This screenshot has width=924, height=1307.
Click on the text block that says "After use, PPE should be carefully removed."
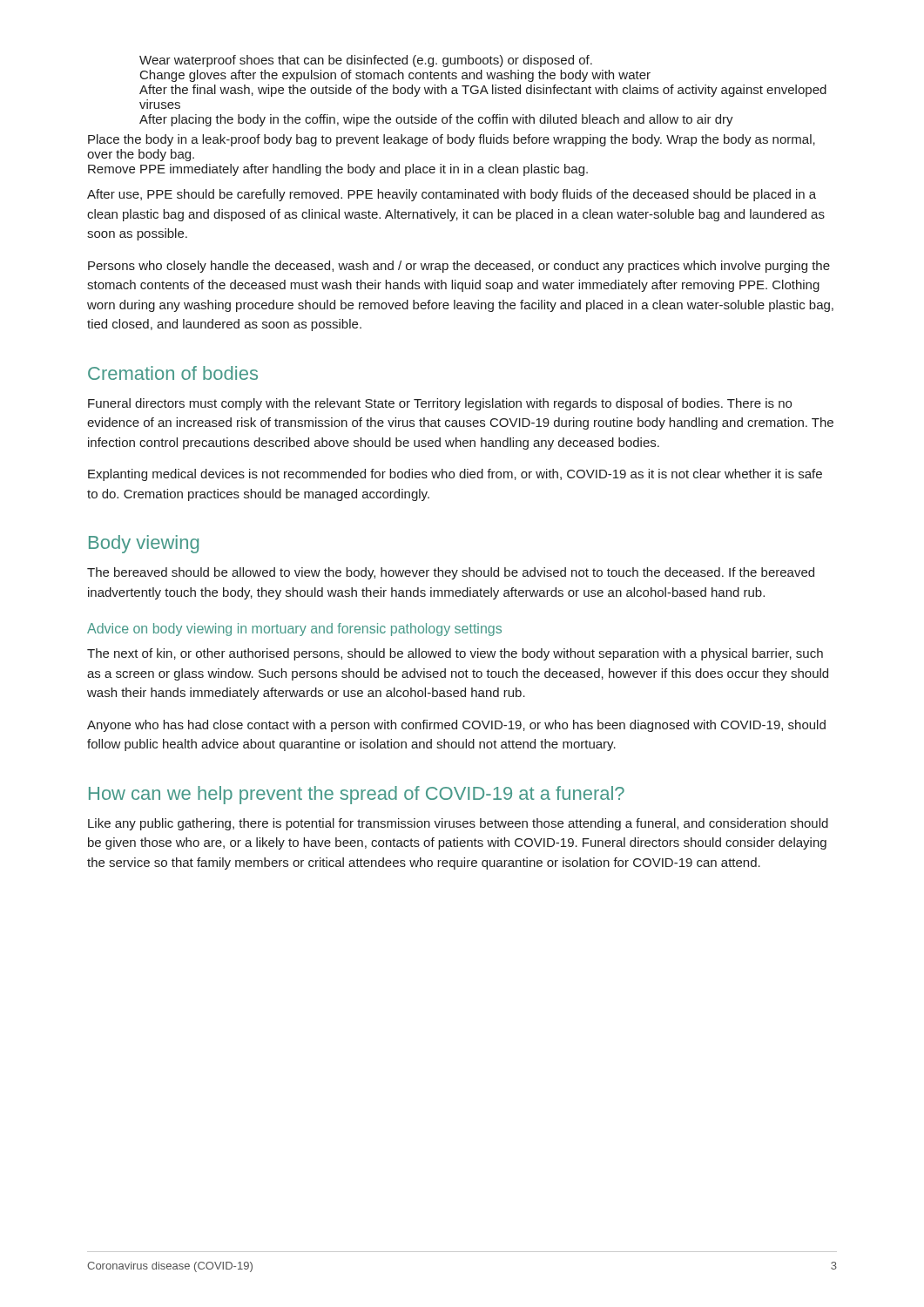(x=462, y=214)
